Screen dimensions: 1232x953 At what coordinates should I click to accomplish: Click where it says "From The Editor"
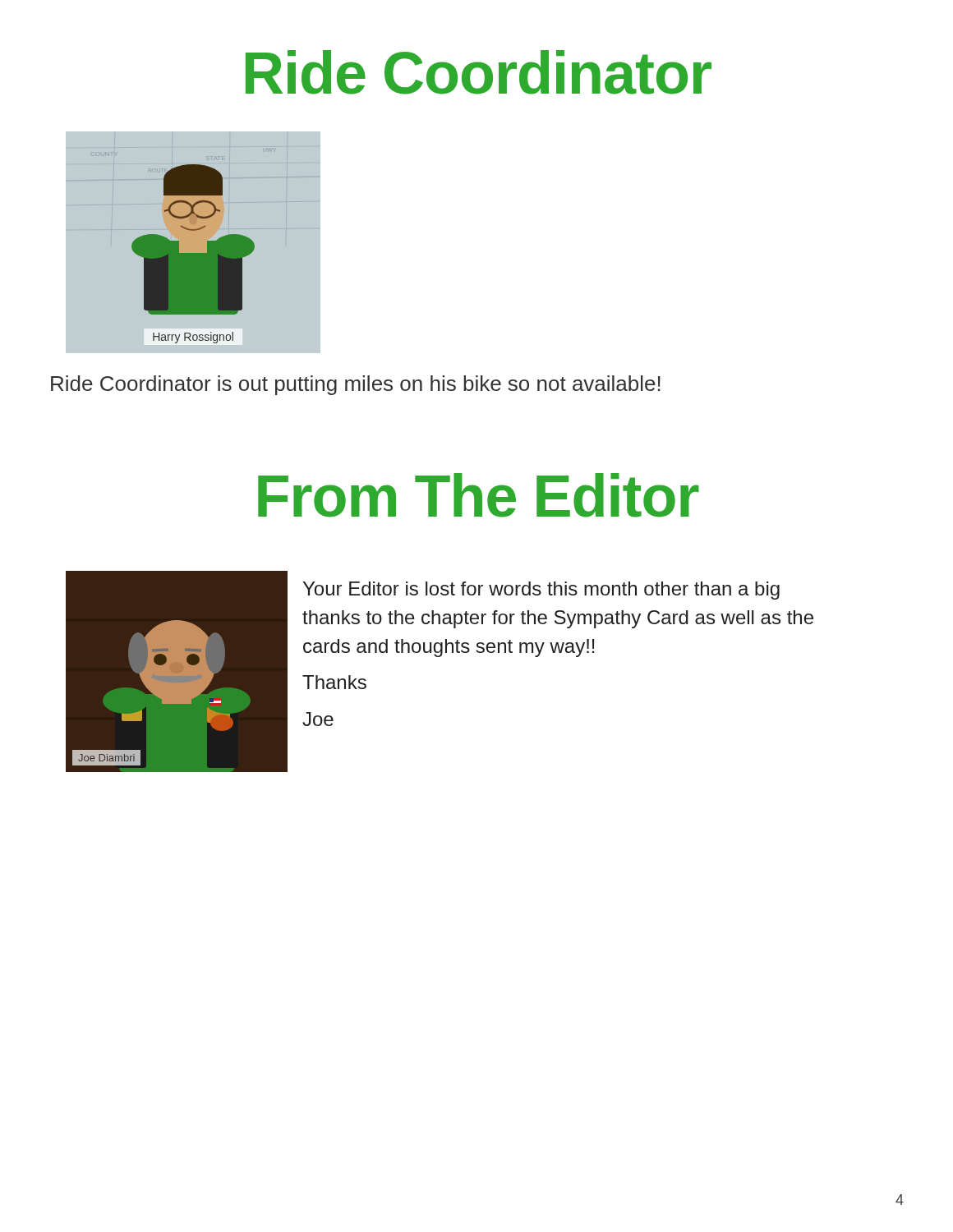(476, 496)
